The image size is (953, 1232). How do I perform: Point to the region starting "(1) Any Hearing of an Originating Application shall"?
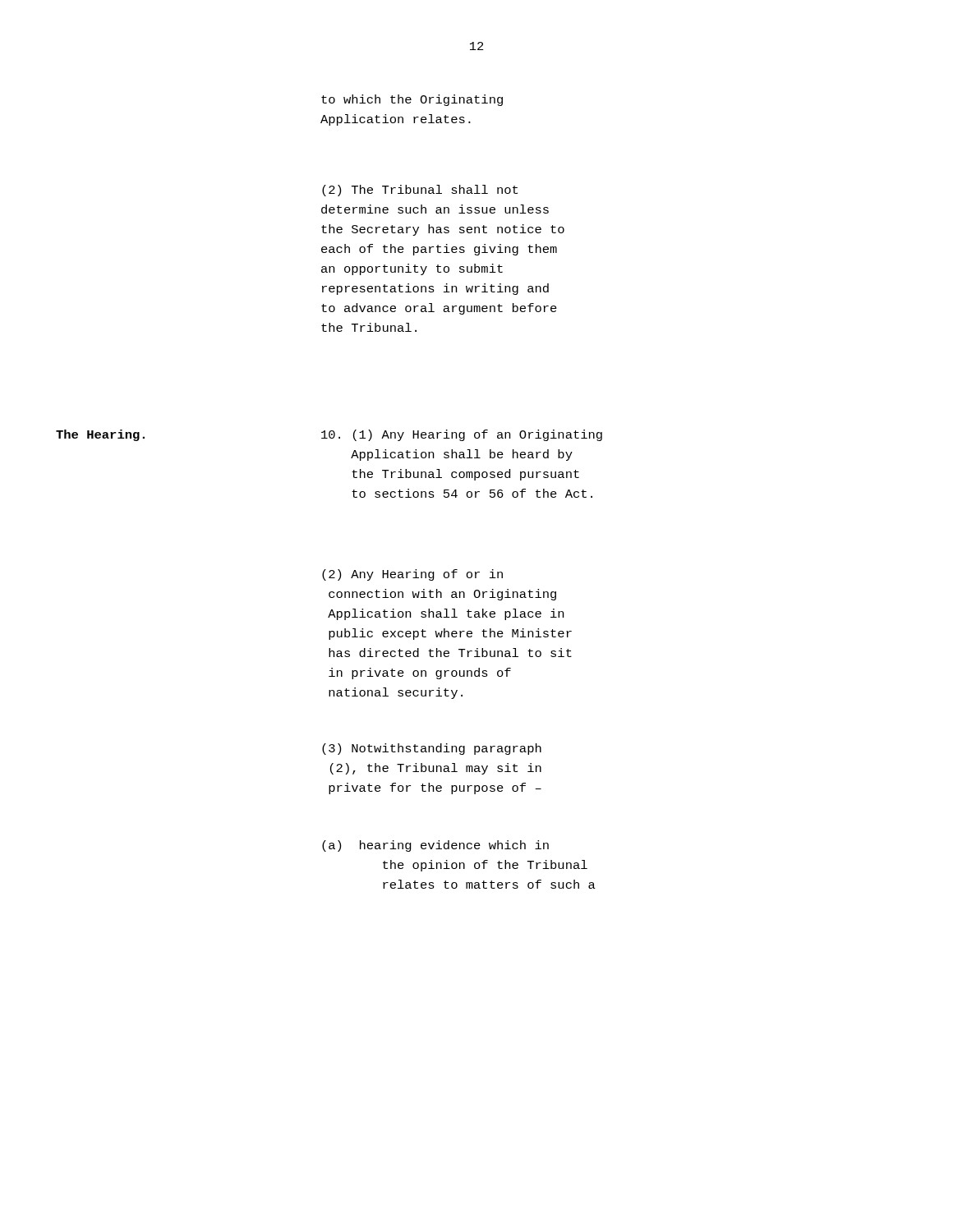pyautogui.click(x=462, y=465)
